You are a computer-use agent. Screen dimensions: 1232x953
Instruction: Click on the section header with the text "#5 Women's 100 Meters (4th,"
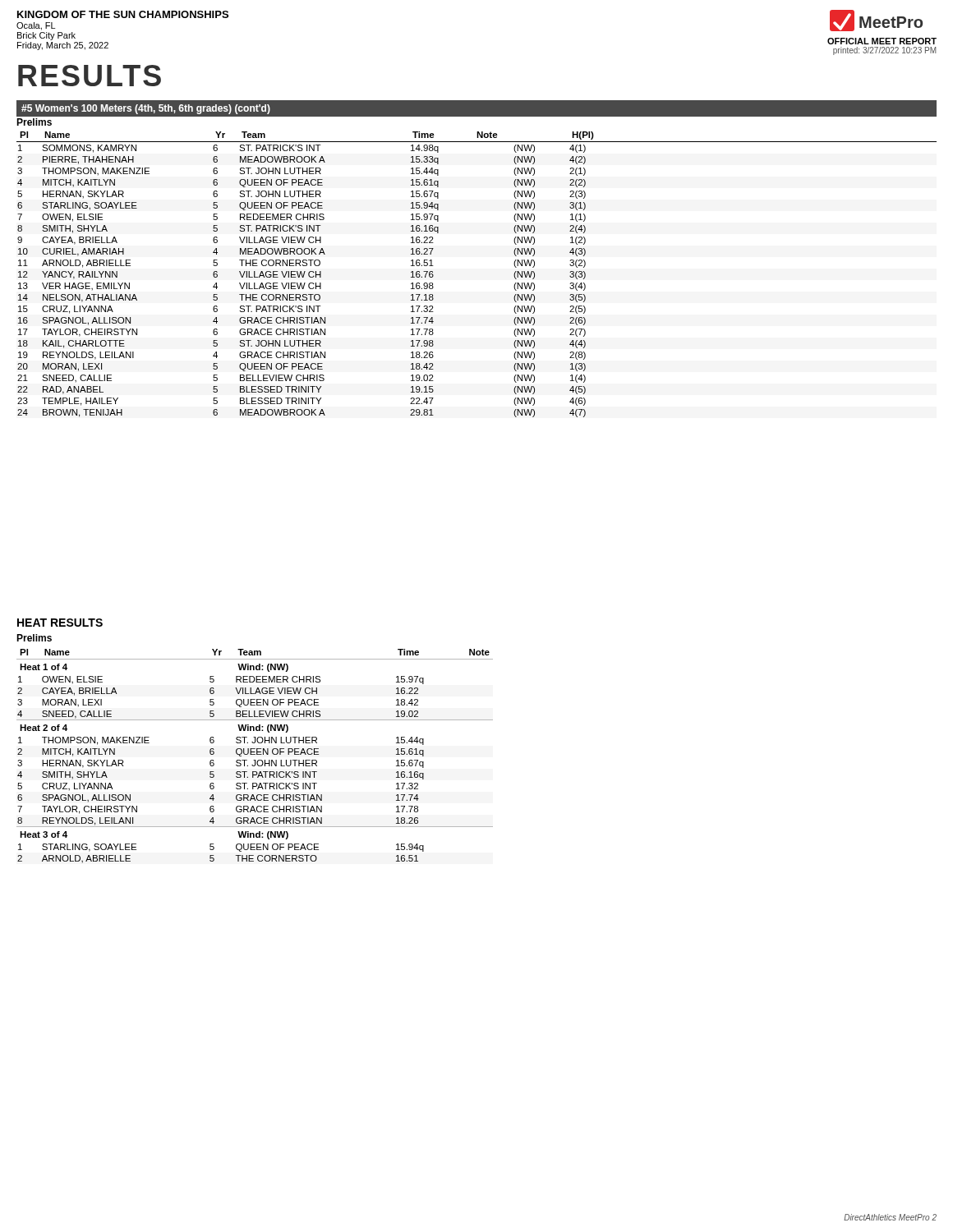coord(146,108)
